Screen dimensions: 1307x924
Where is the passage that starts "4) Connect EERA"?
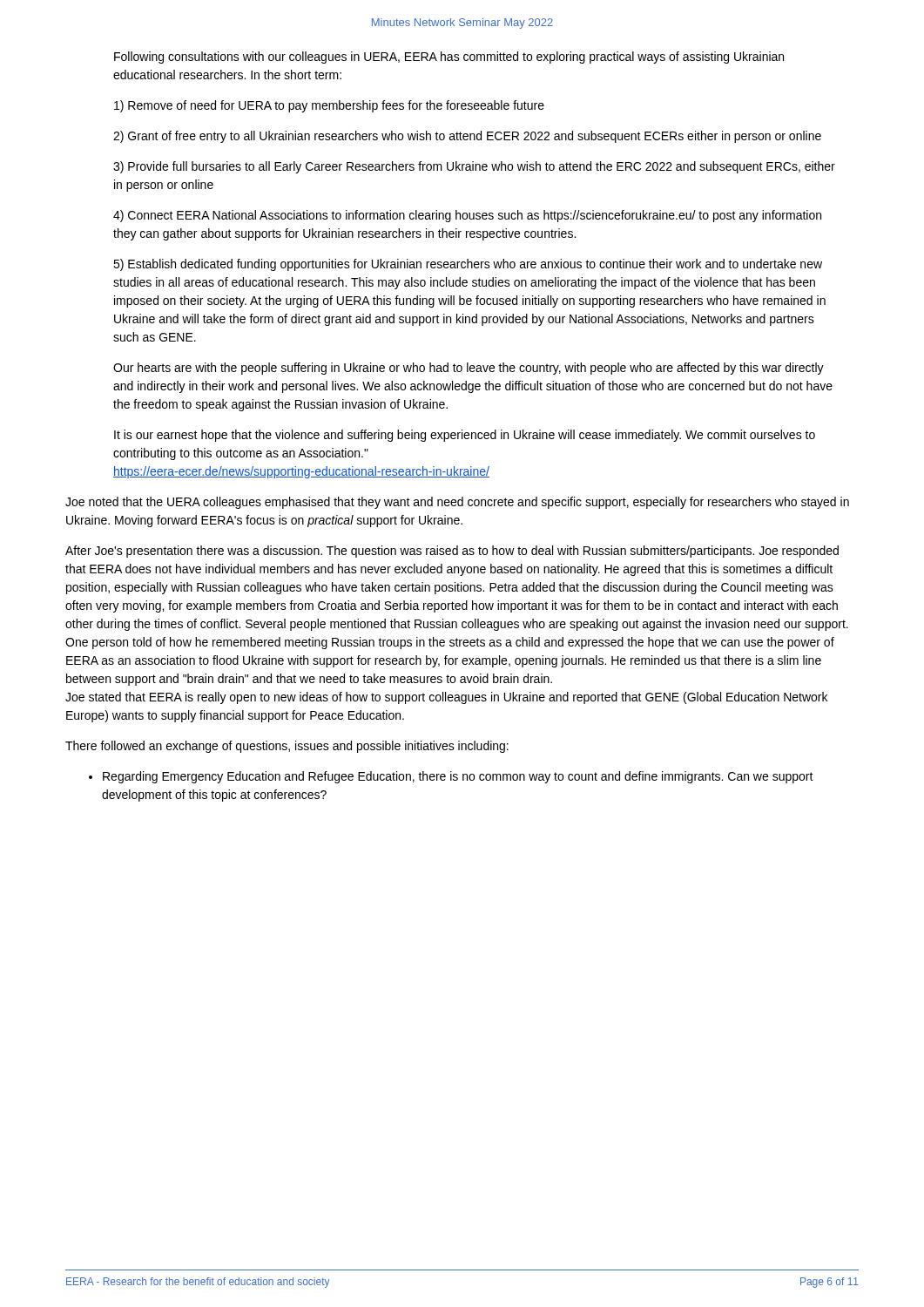point(468,224)
